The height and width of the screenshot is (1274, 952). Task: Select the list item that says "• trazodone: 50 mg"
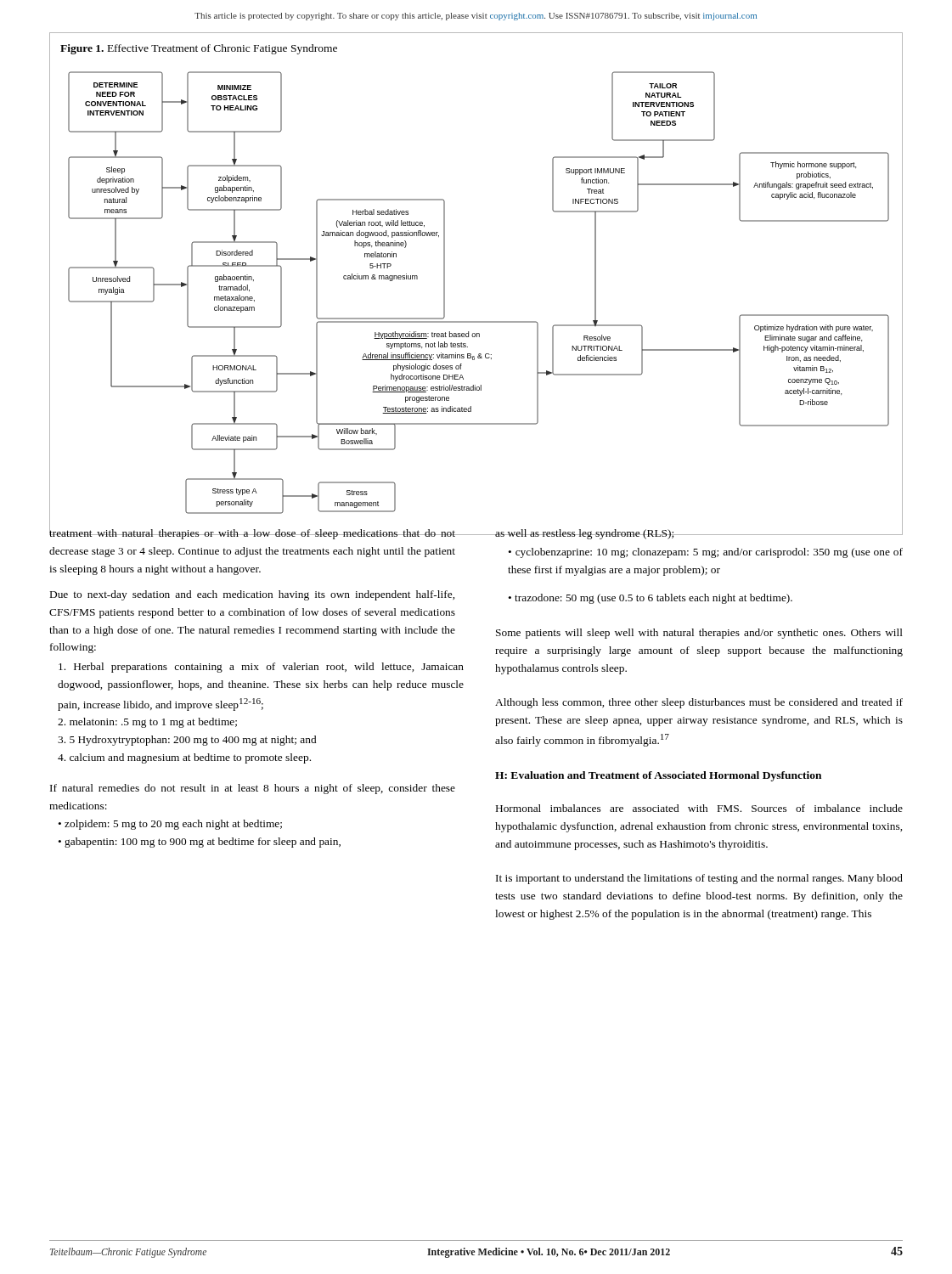coord(650,598)
